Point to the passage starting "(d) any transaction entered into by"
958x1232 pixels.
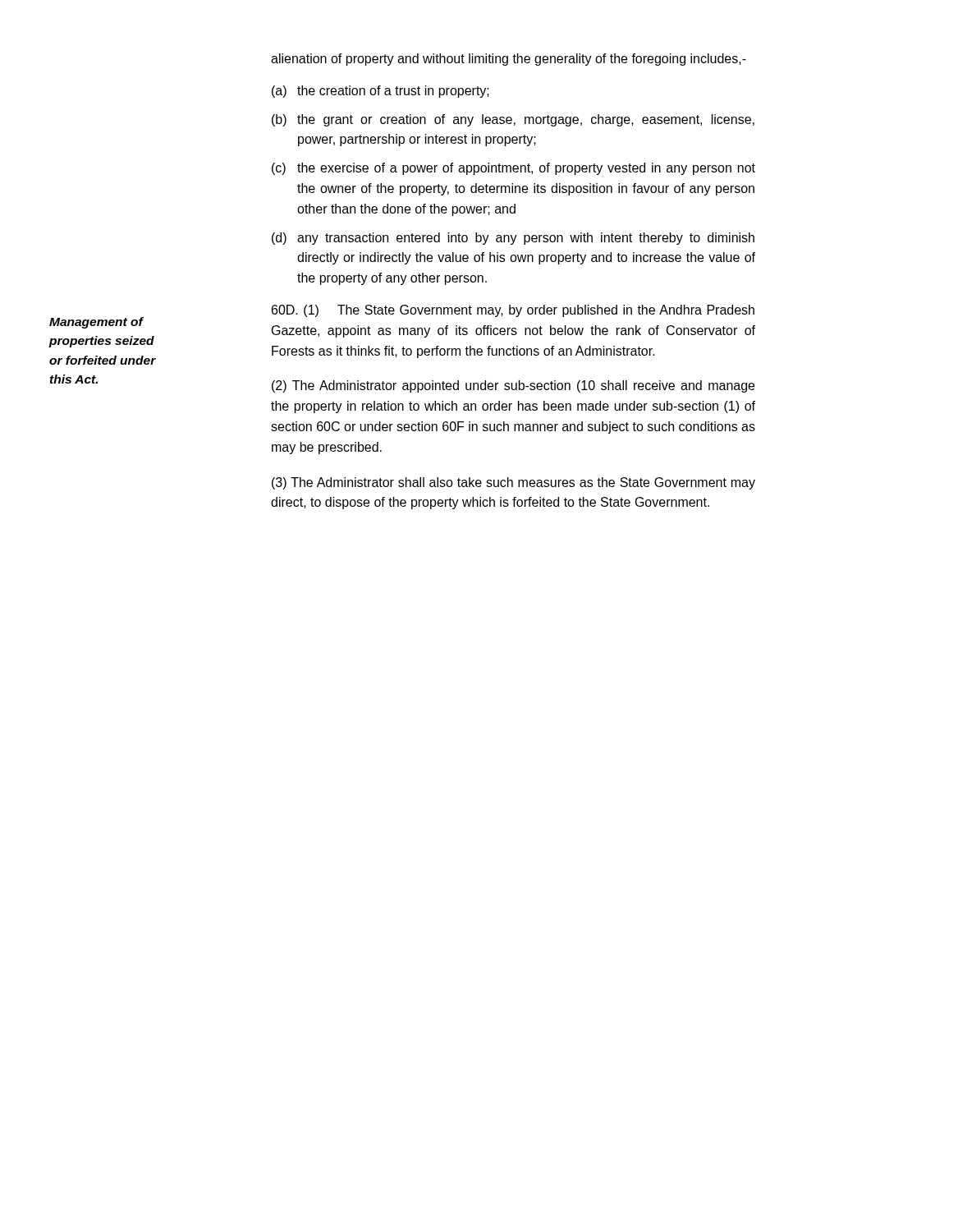[513, 259]
